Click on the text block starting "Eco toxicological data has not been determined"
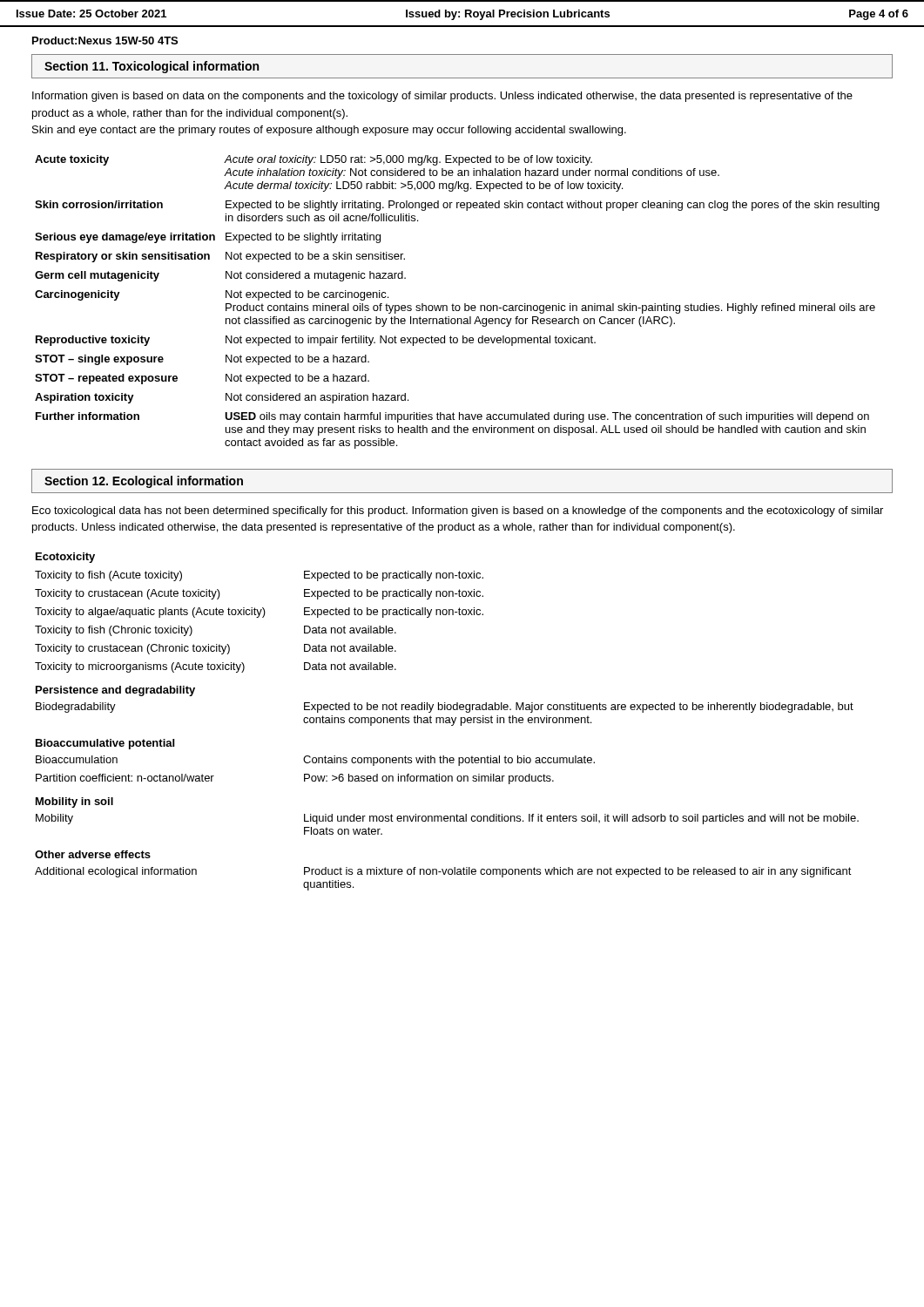The width and height of the screenshot is (924, 1307). pos(457,518)
